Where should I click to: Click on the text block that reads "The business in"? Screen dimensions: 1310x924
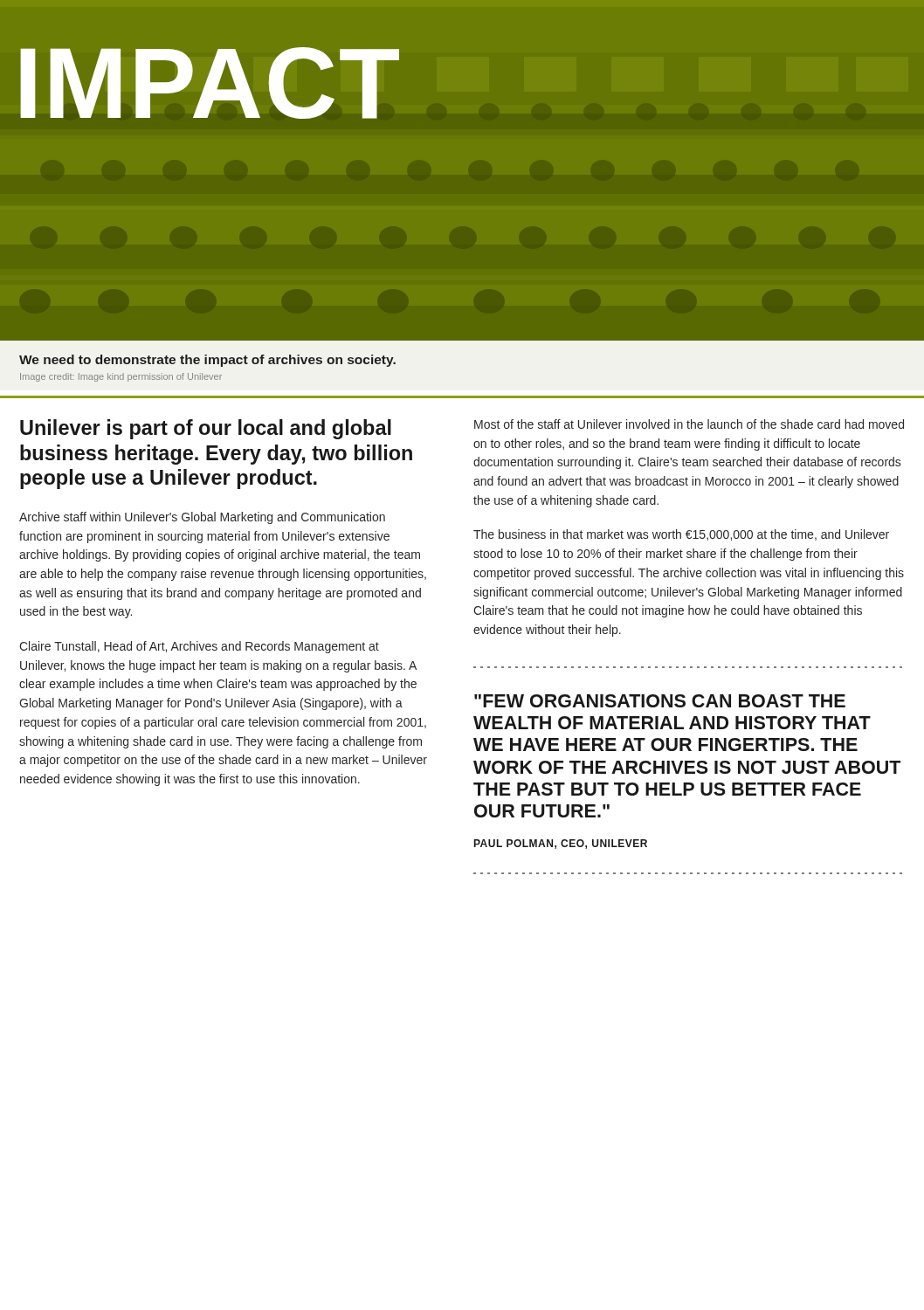click(x=689, y=582)
